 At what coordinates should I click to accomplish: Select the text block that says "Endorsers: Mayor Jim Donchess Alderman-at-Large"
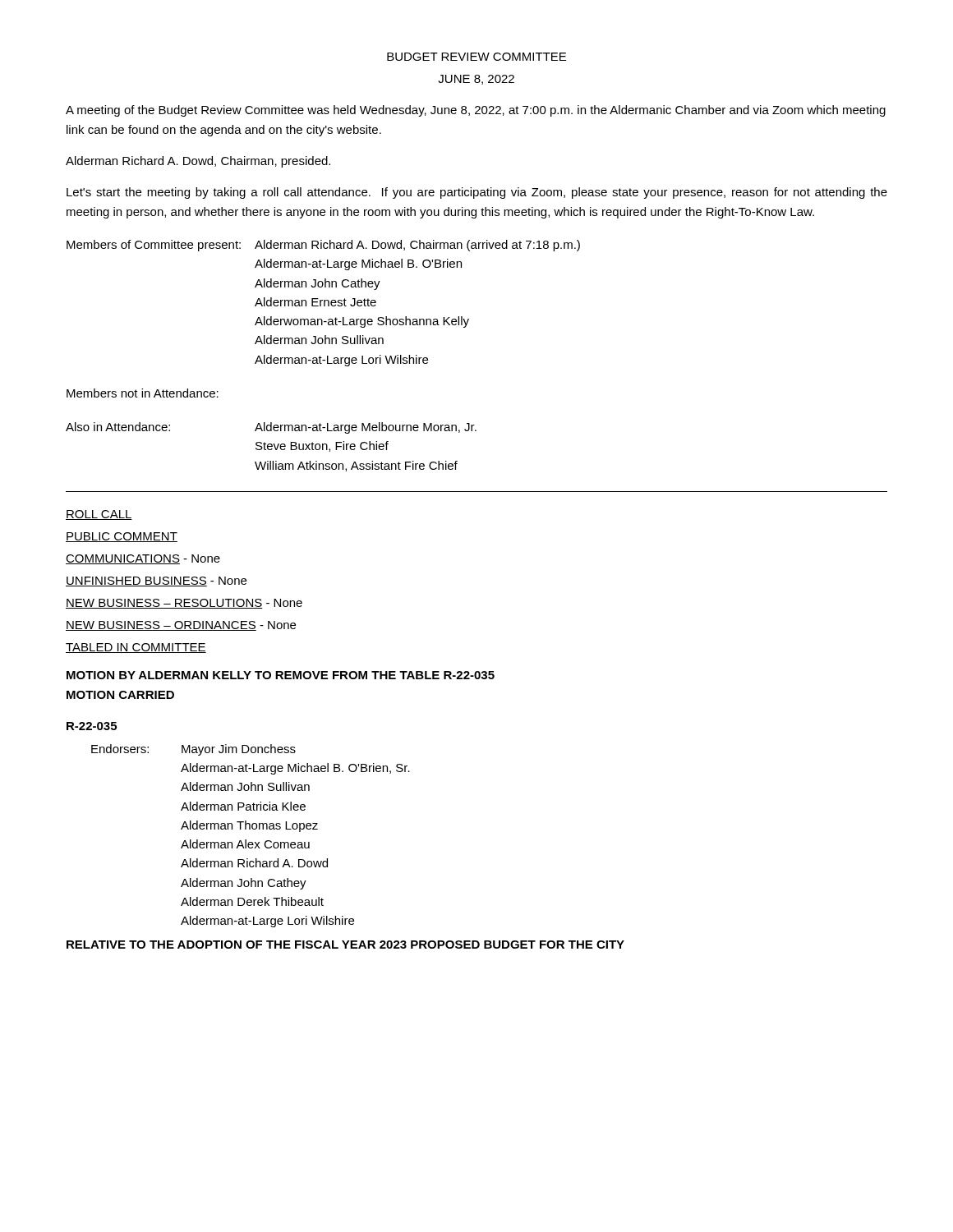[193, 750]
